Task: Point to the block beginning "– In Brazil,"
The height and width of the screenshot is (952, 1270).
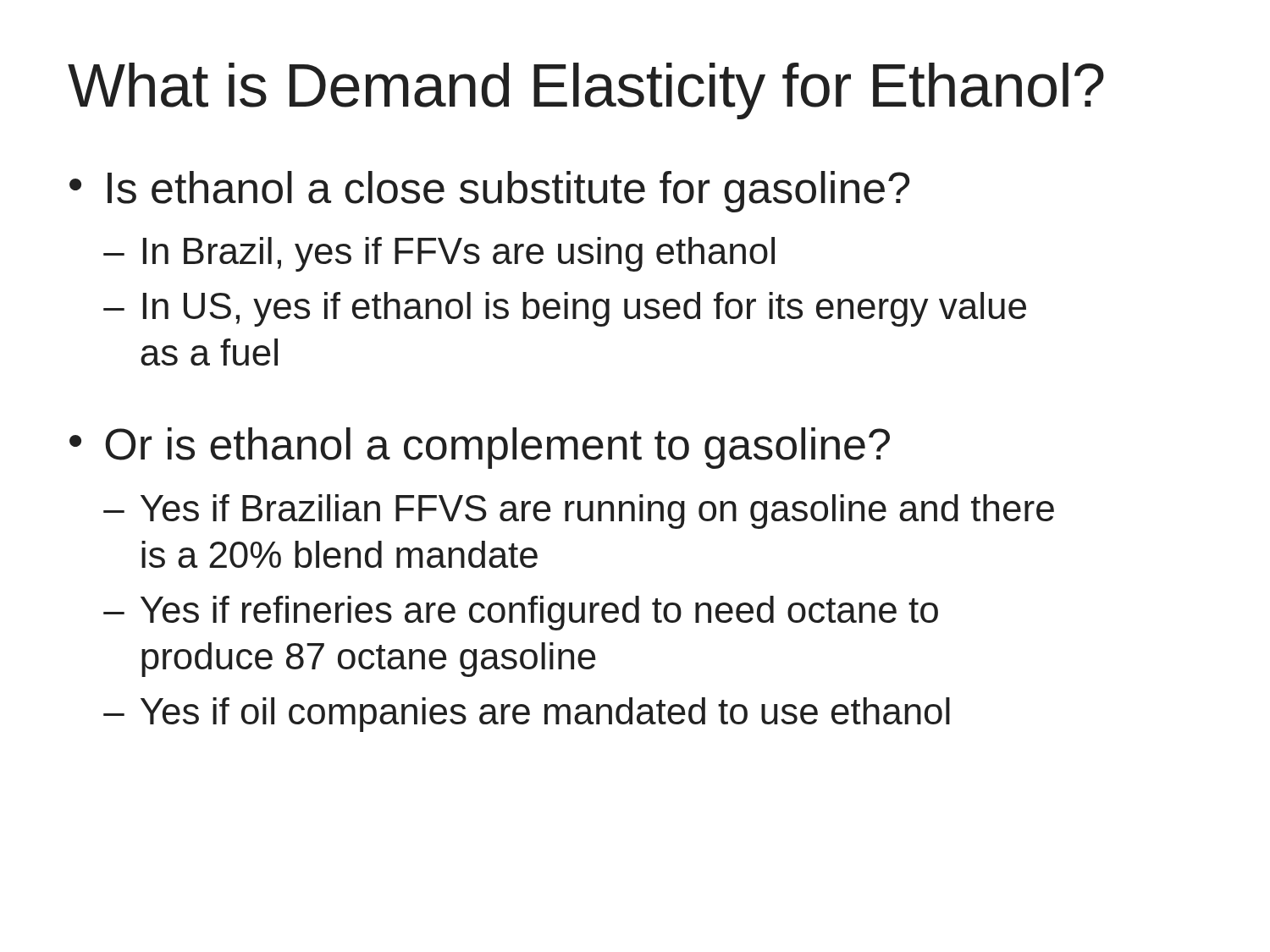Action: pyautogui.click(x=653, y=251)
